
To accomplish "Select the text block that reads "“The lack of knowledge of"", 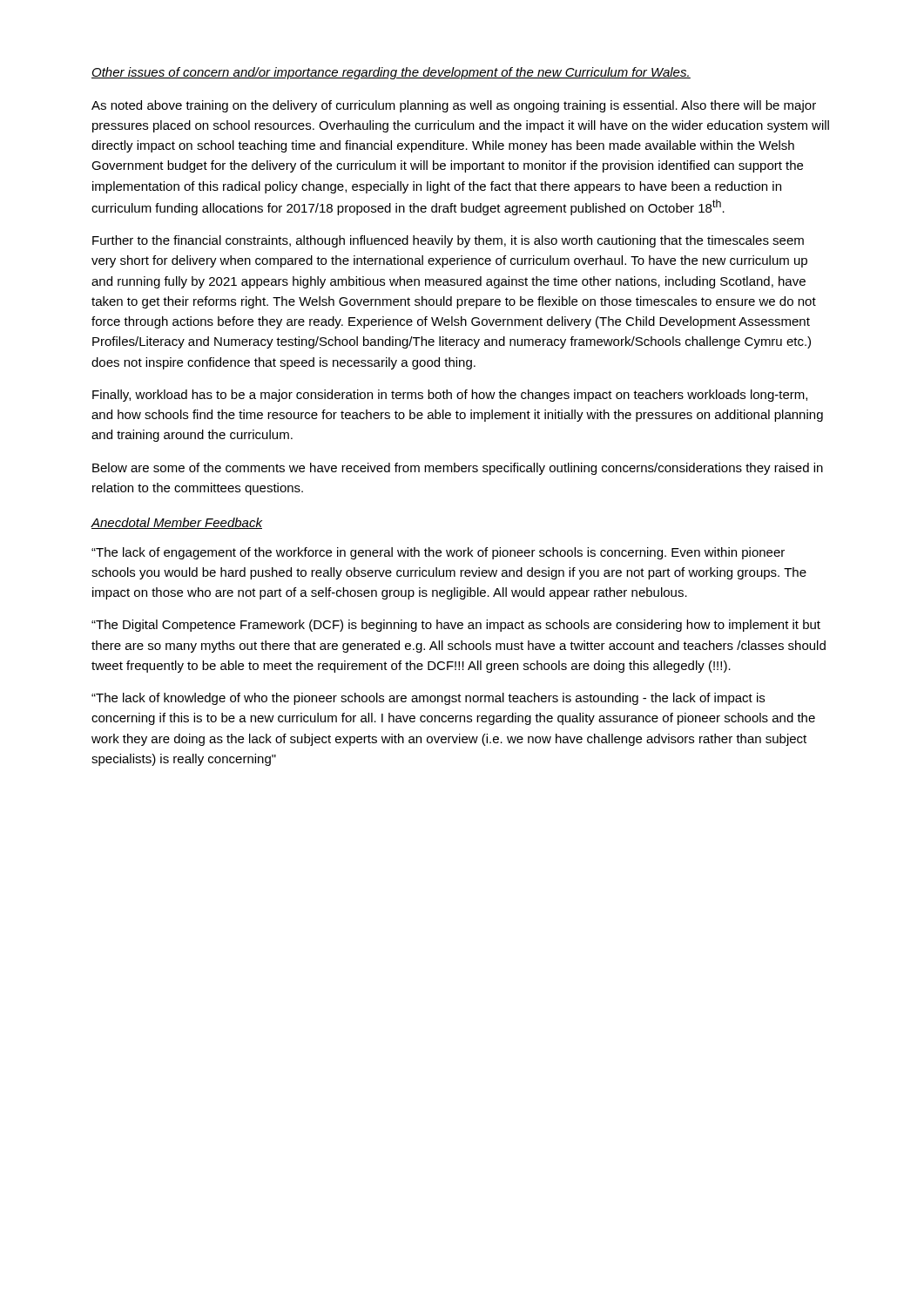I will tap(453, 728).
